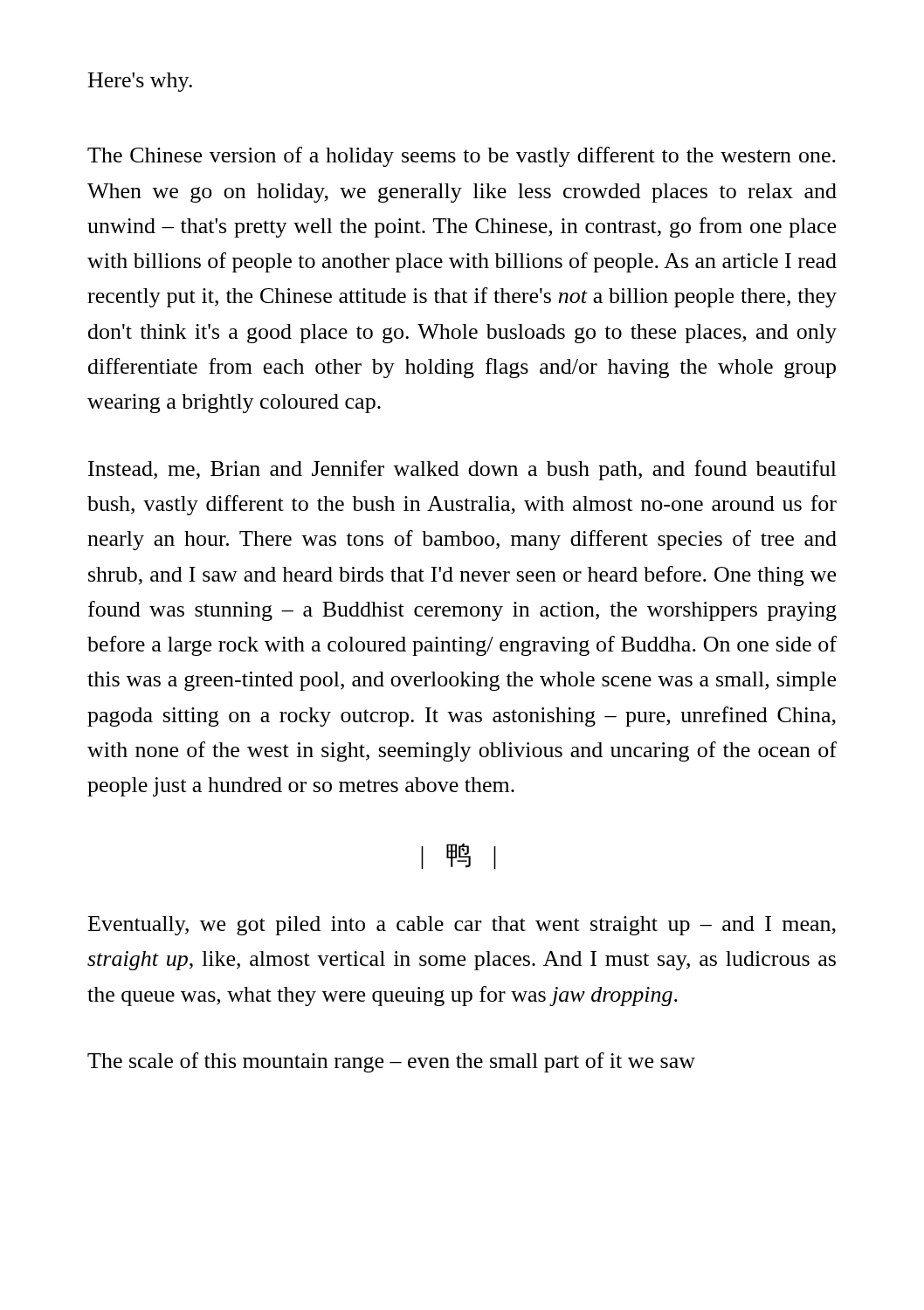Find the block on this page that starts "The scale of this mountain"
Screen dimensions: 1310x924
391,1061
